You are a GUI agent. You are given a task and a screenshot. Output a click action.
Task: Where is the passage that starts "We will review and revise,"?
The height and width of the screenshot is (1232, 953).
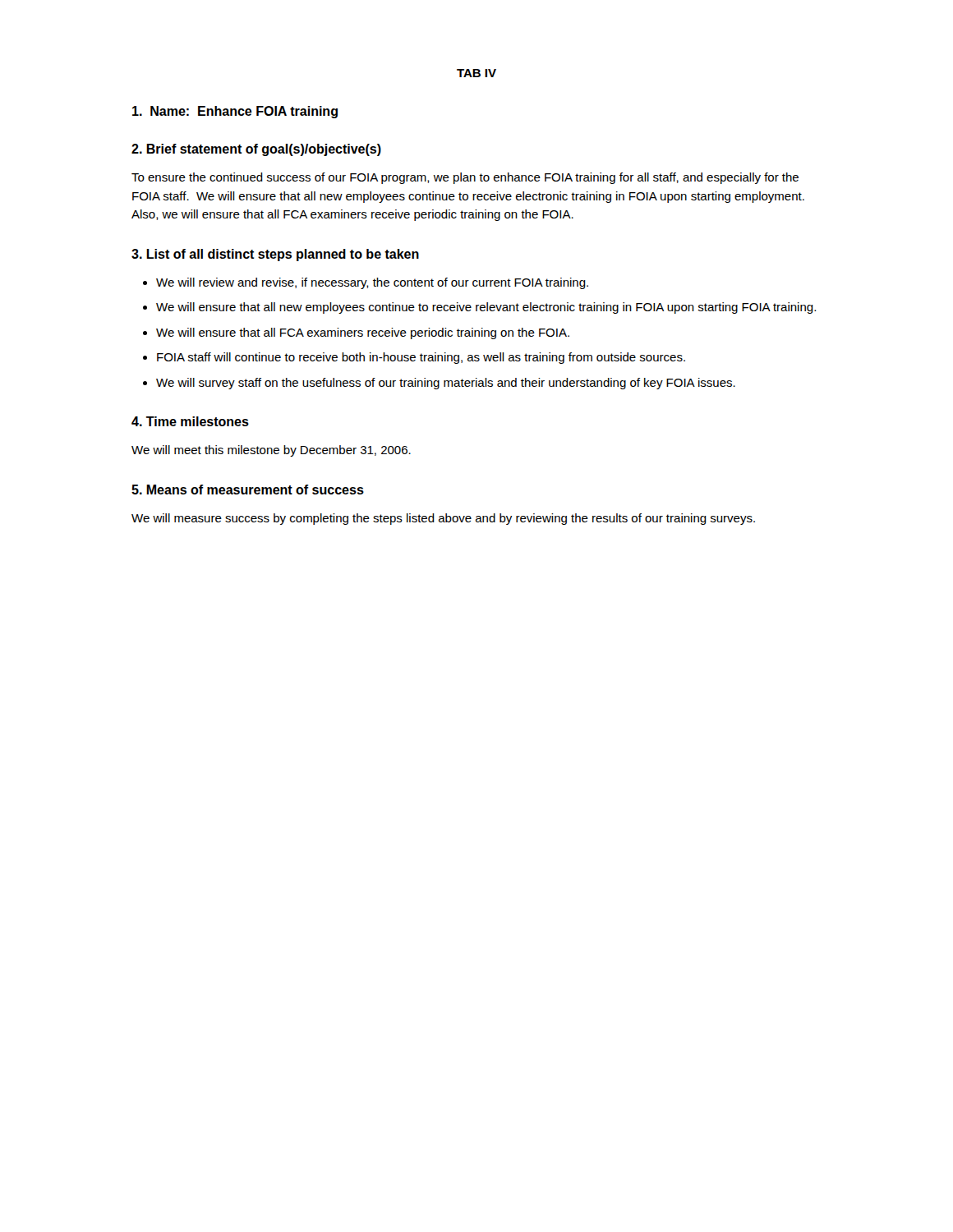(x=373, y=282)
